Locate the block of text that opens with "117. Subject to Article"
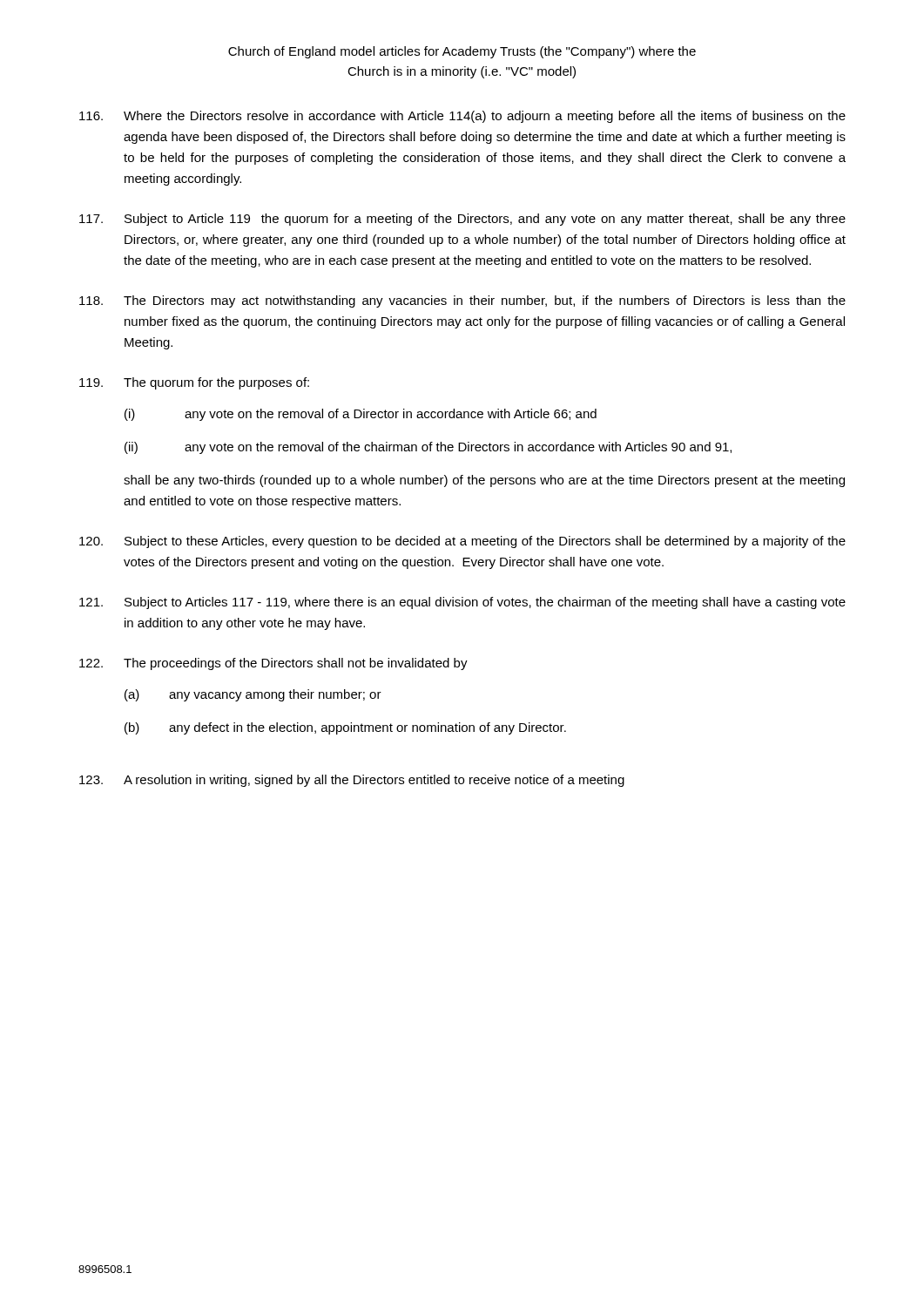 pyautogui.click(x=462, y=240)
